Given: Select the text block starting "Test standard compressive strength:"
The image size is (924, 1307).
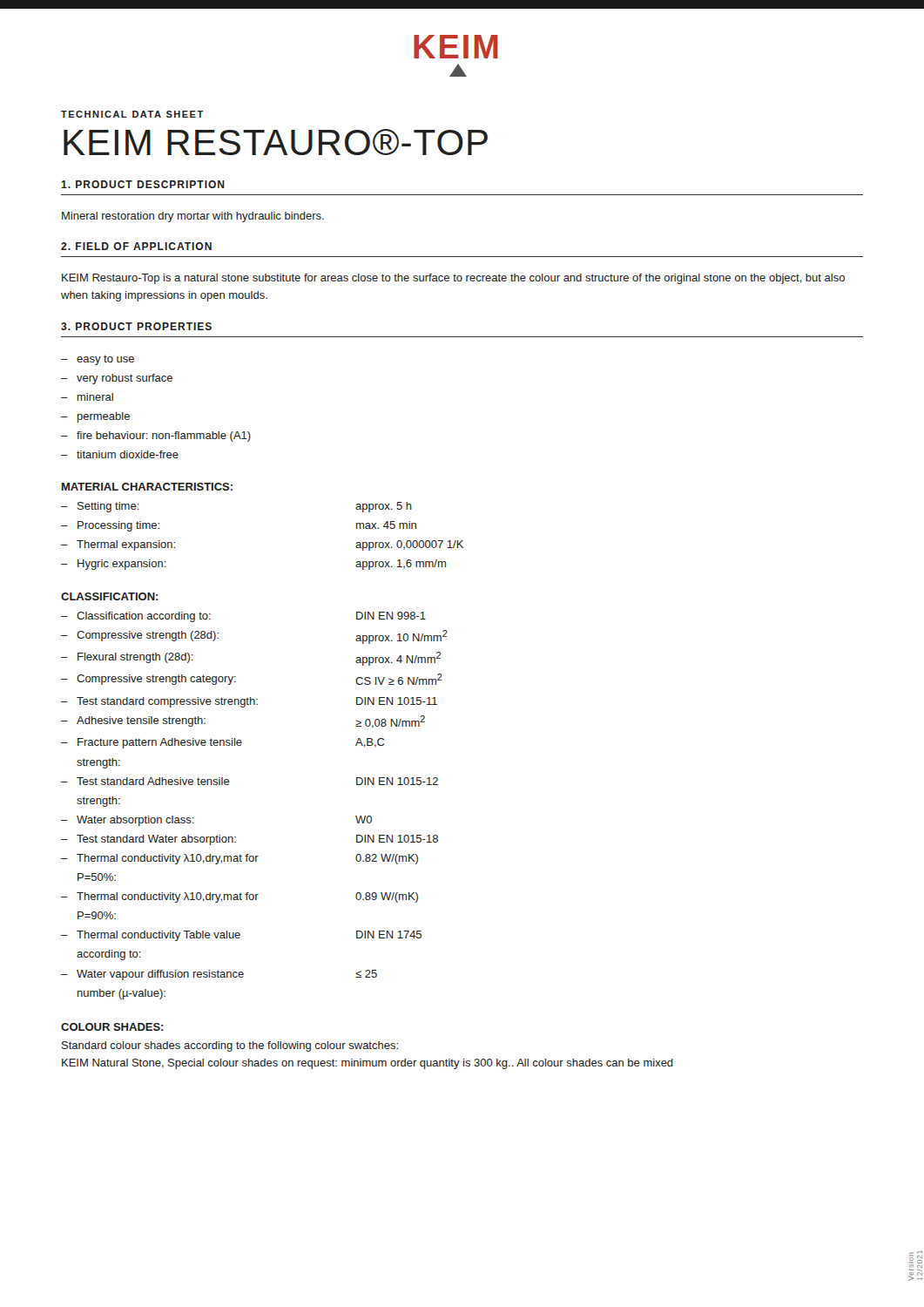Looking at the screenshot, I should point(249,702).
